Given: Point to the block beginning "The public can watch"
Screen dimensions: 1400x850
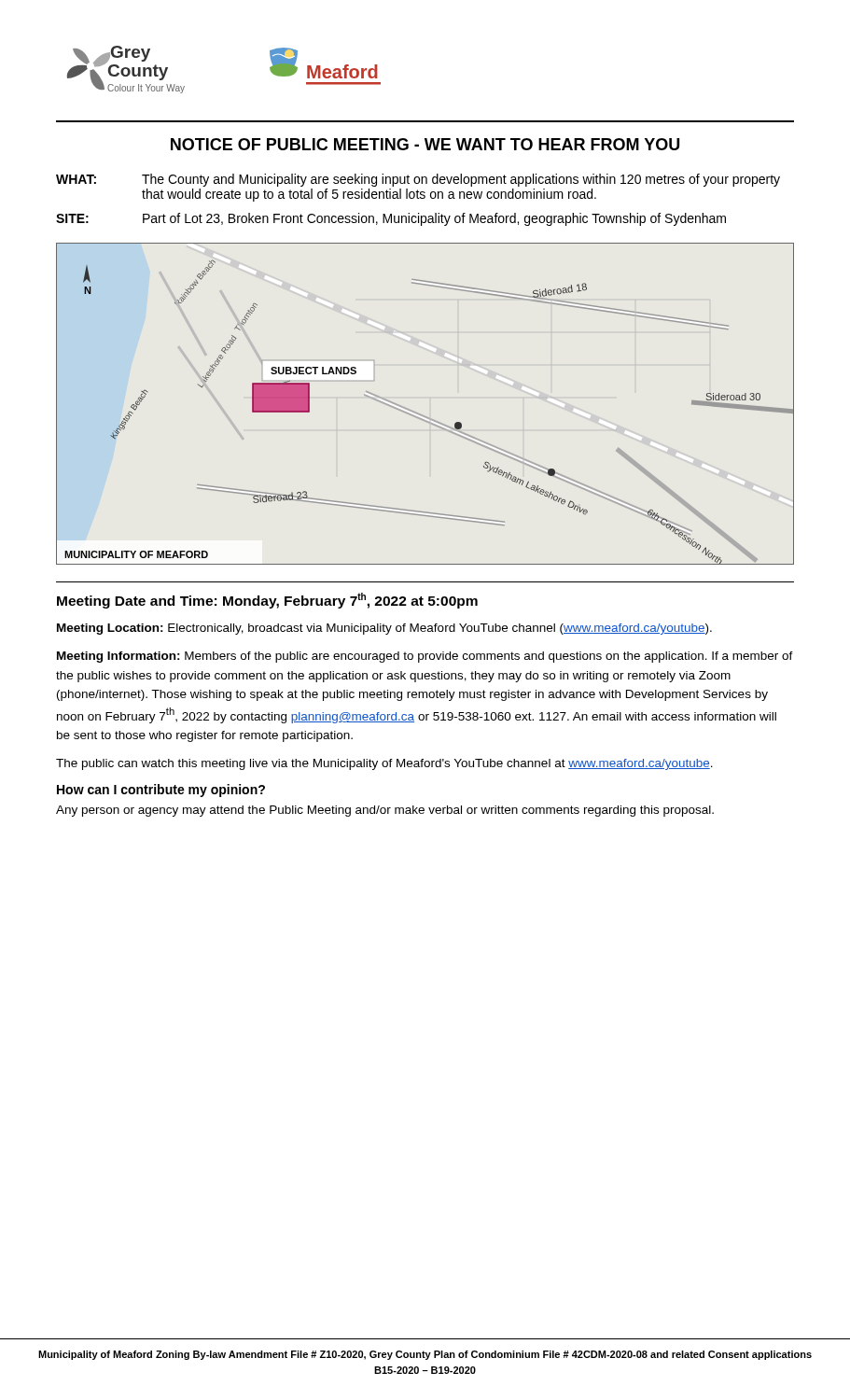Looking at the screenshot, I should [385, 763].
